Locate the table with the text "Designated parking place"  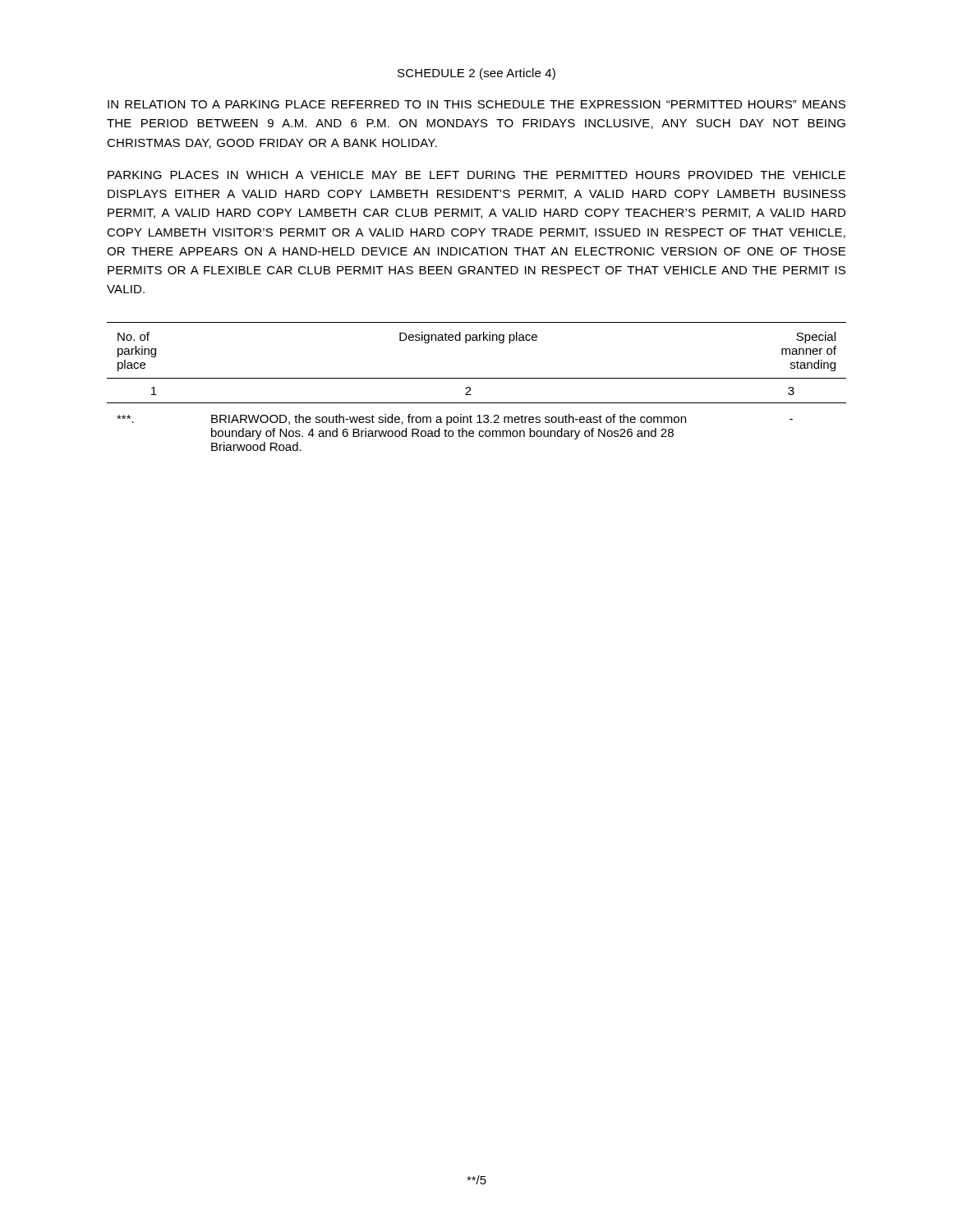[x=476, y=390]
